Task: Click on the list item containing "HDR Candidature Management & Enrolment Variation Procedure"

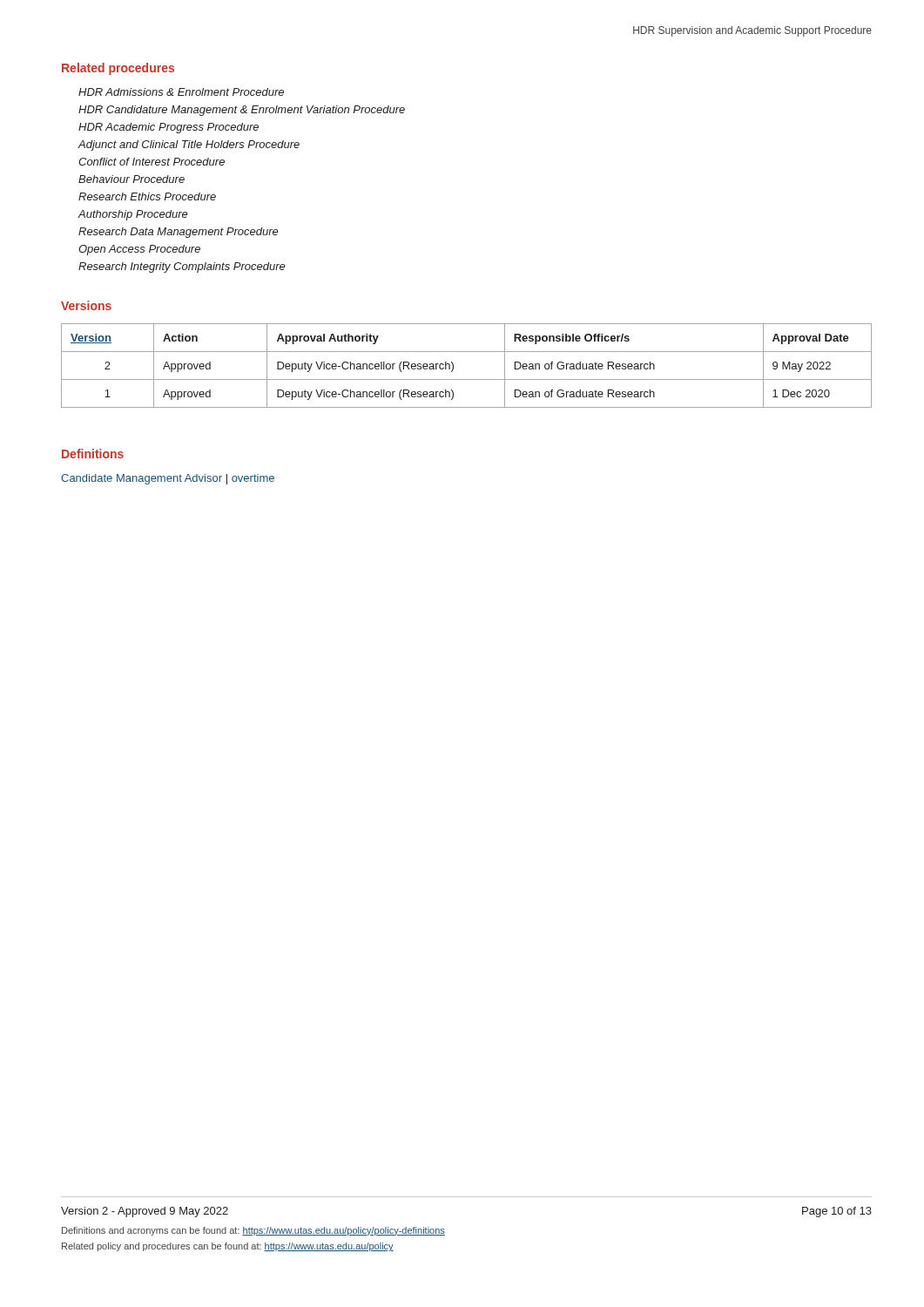Action: click(x=242, y=109)
